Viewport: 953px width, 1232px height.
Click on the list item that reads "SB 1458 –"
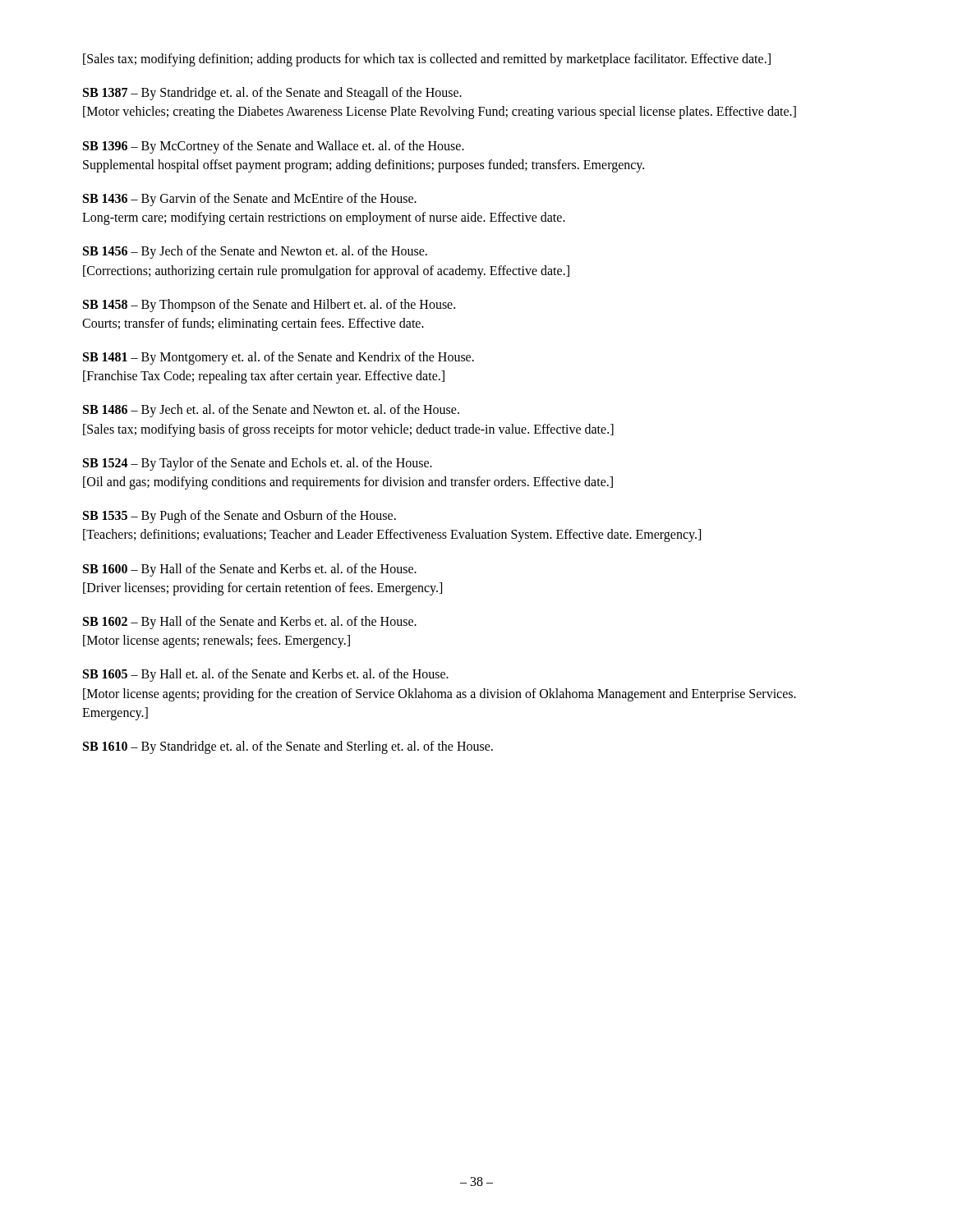pos(269,306)
